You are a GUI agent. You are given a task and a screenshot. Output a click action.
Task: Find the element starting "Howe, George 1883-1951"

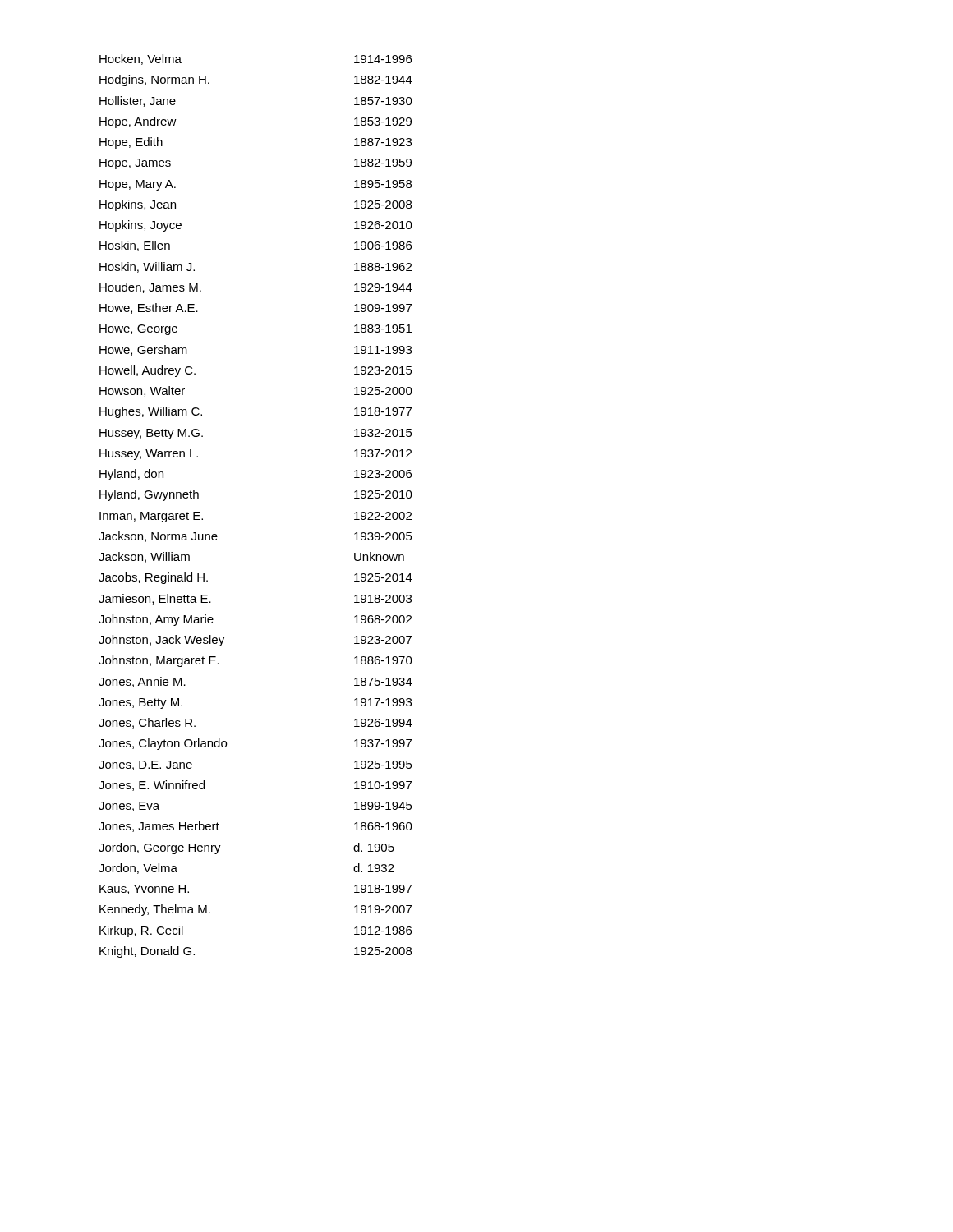(x=143, y=330)
